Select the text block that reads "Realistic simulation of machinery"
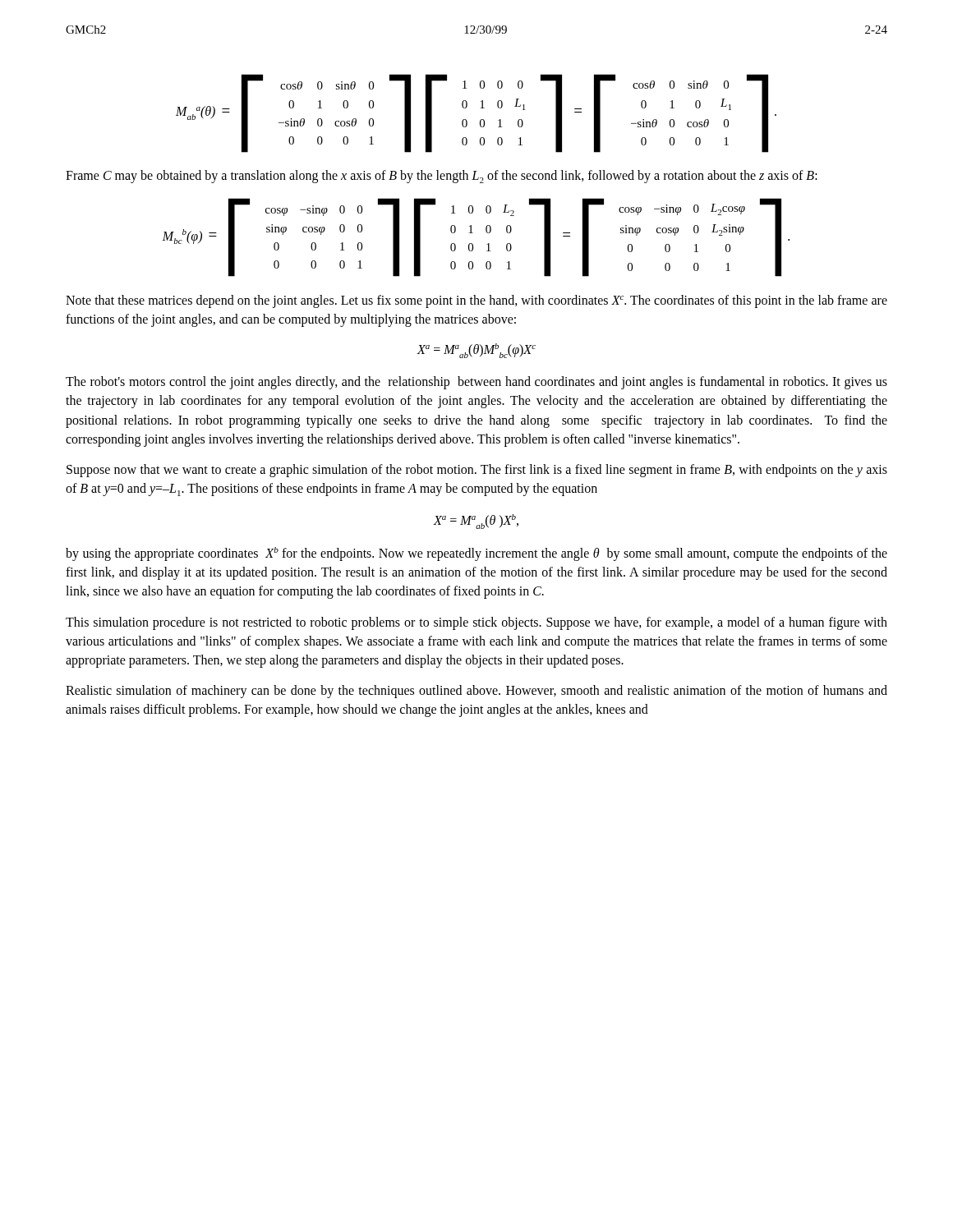 [476, 700]
